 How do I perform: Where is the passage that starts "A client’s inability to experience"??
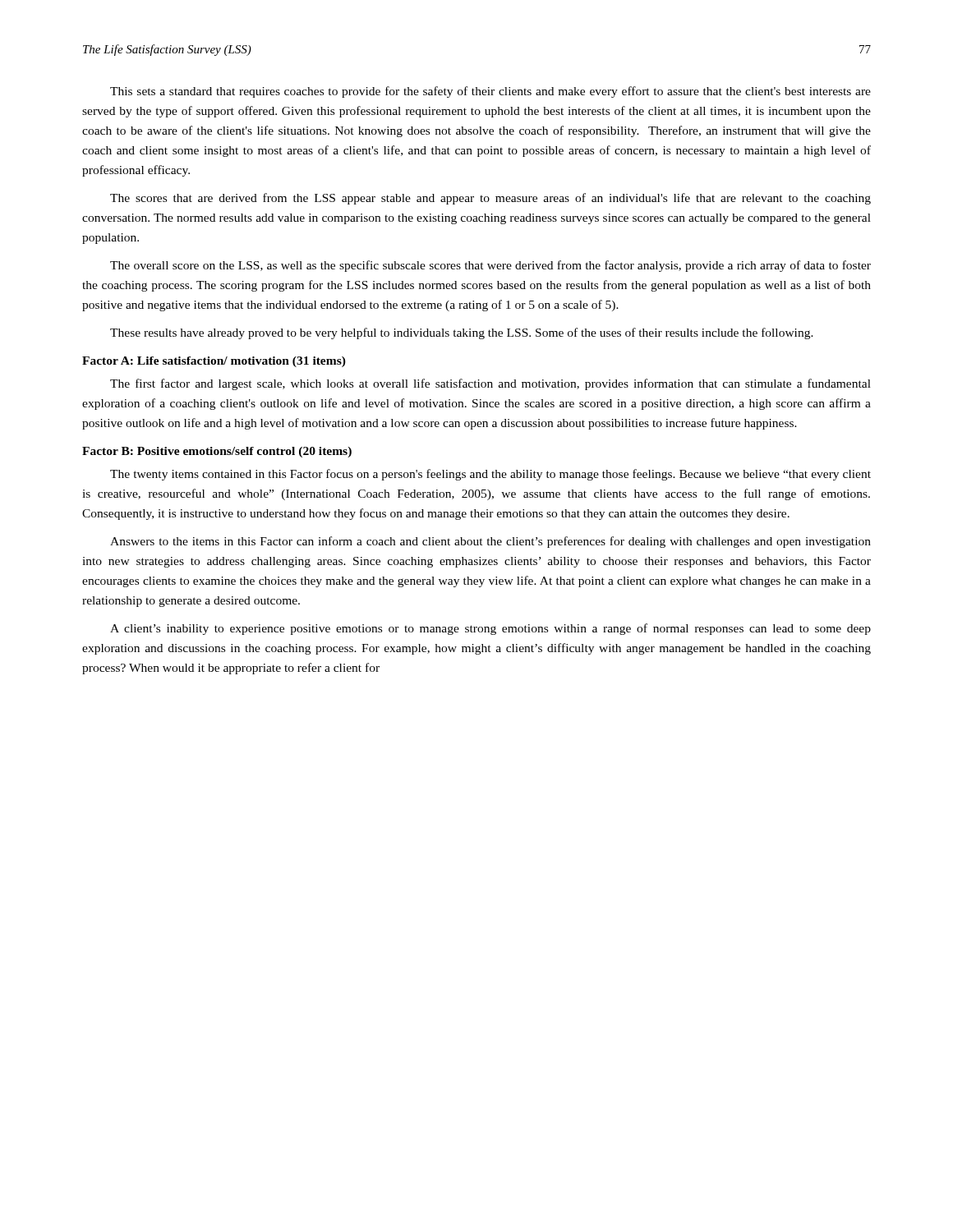pyautogui.click(x=476, y=648)
